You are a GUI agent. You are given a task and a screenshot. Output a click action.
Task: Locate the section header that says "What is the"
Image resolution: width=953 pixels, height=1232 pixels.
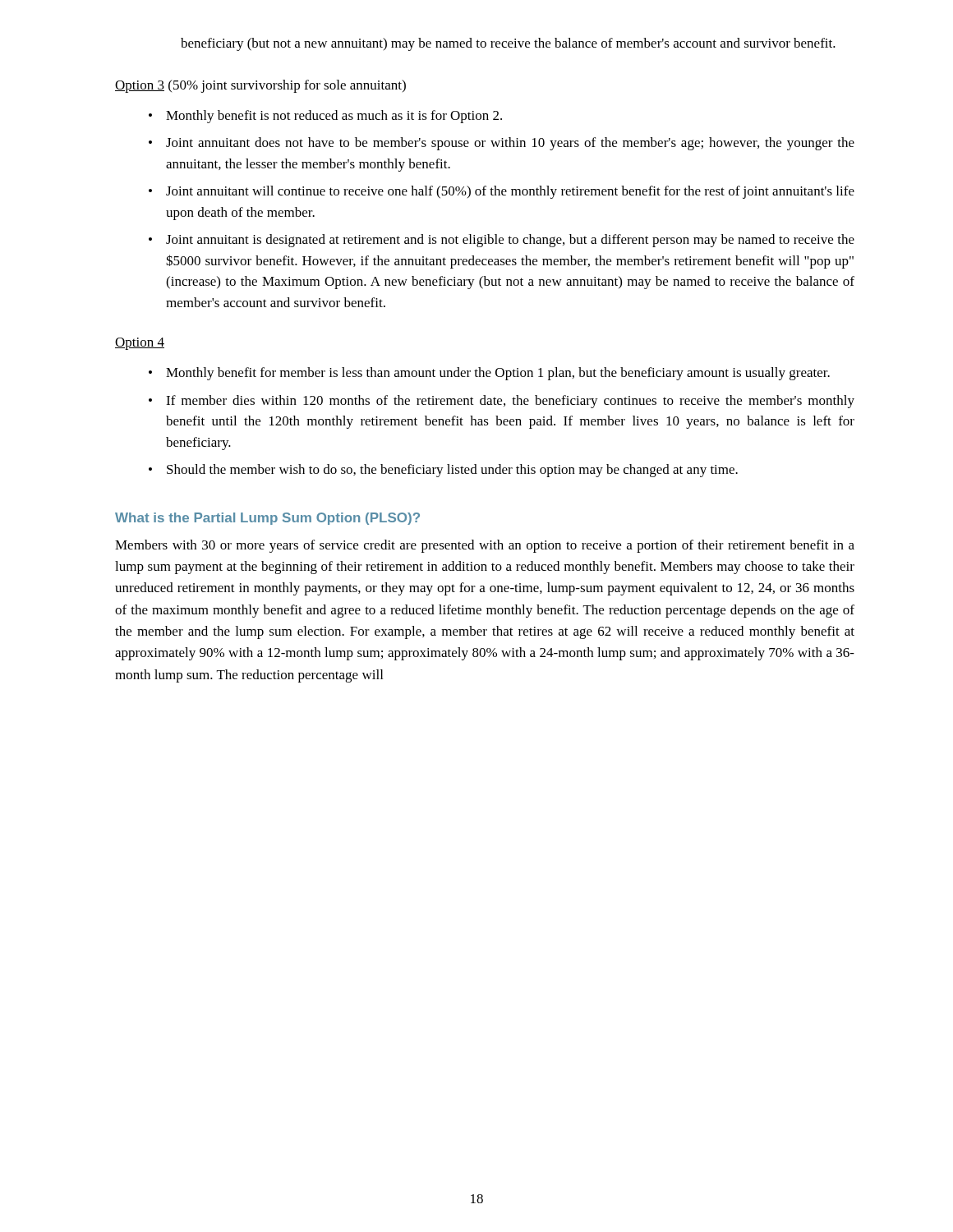267,519
